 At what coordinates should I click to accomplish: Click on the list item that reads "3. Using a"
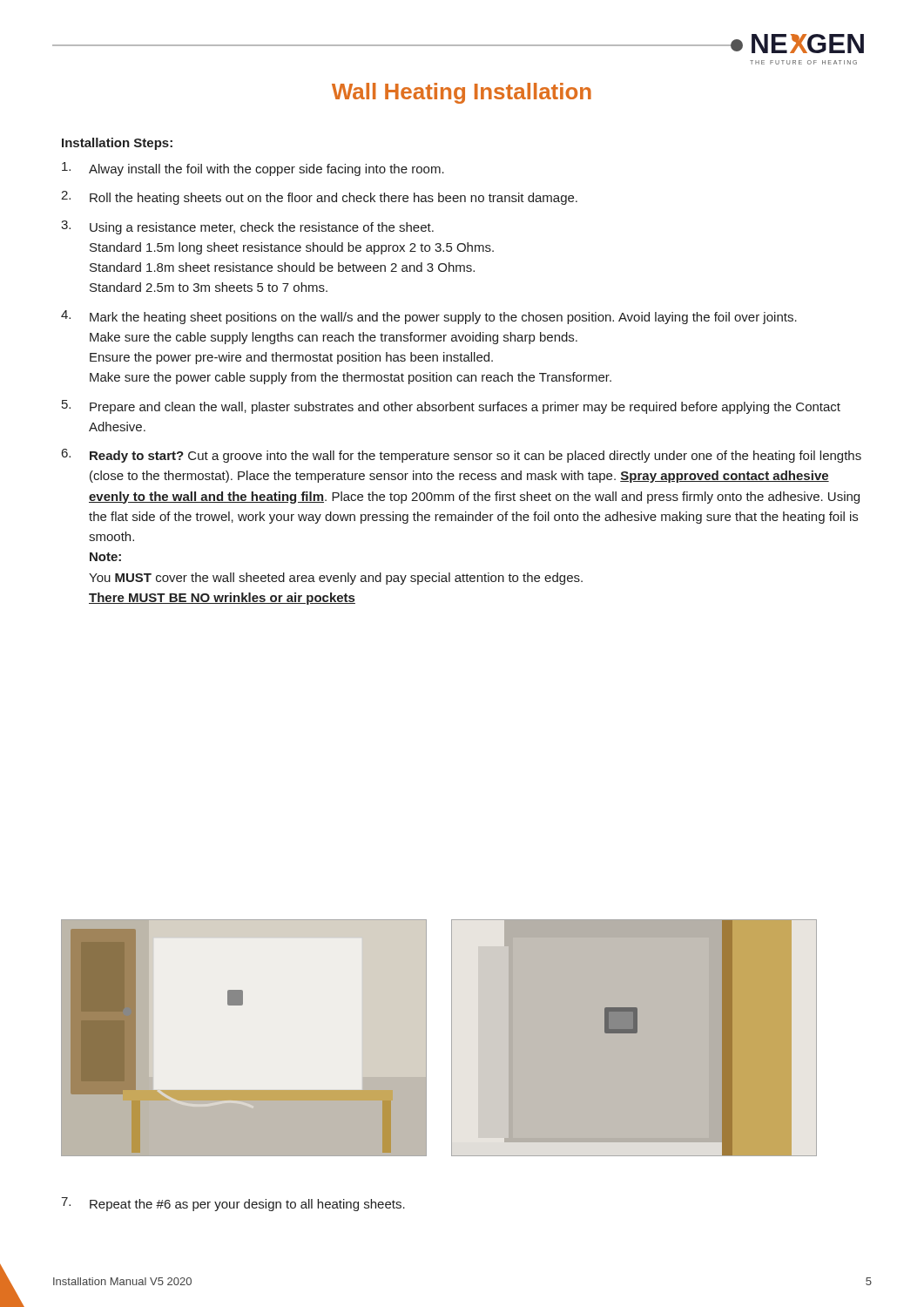[462, 257]
